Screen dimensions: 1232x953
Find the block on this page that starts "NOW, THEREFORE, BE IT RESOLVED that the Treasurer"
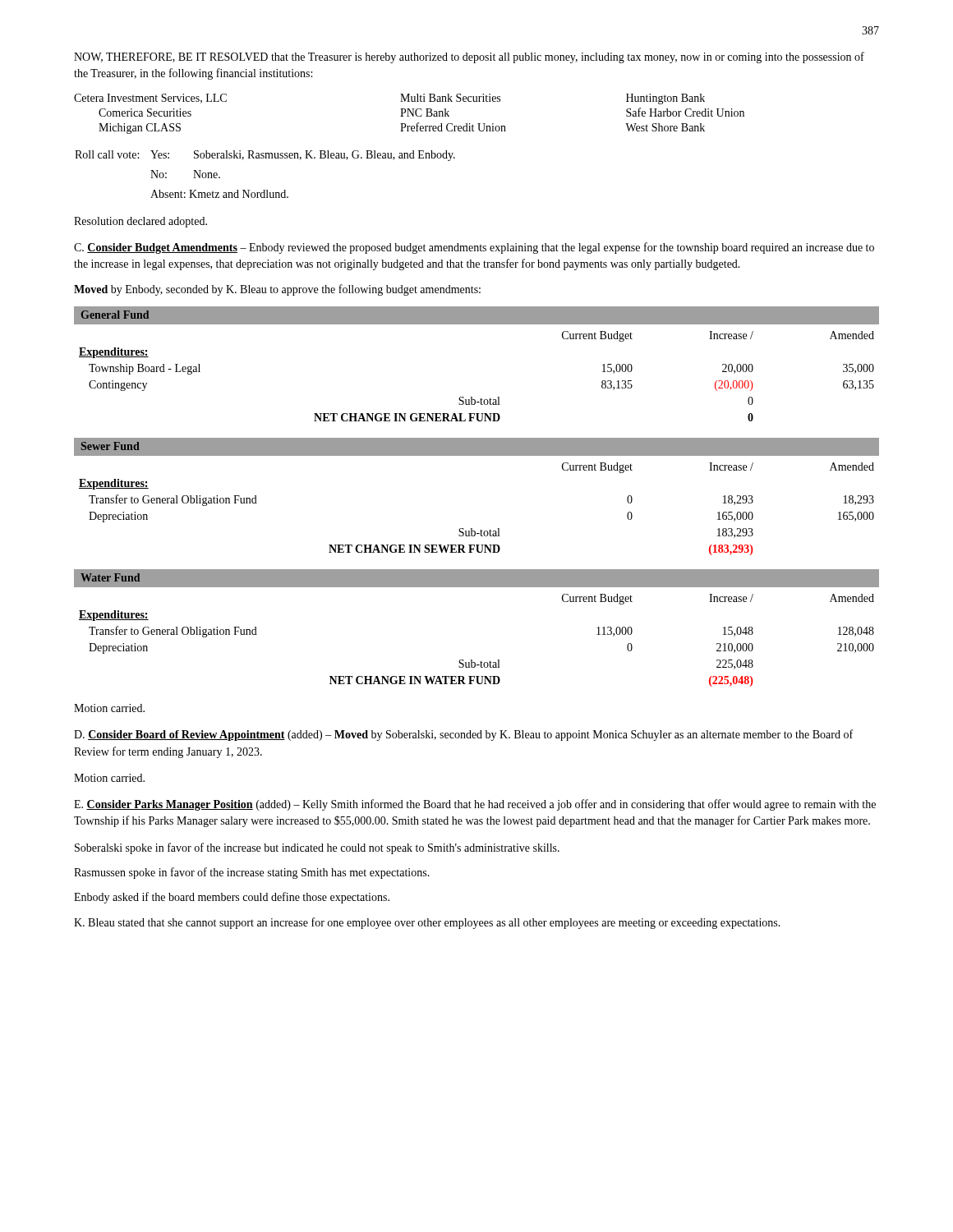[469, 65]
